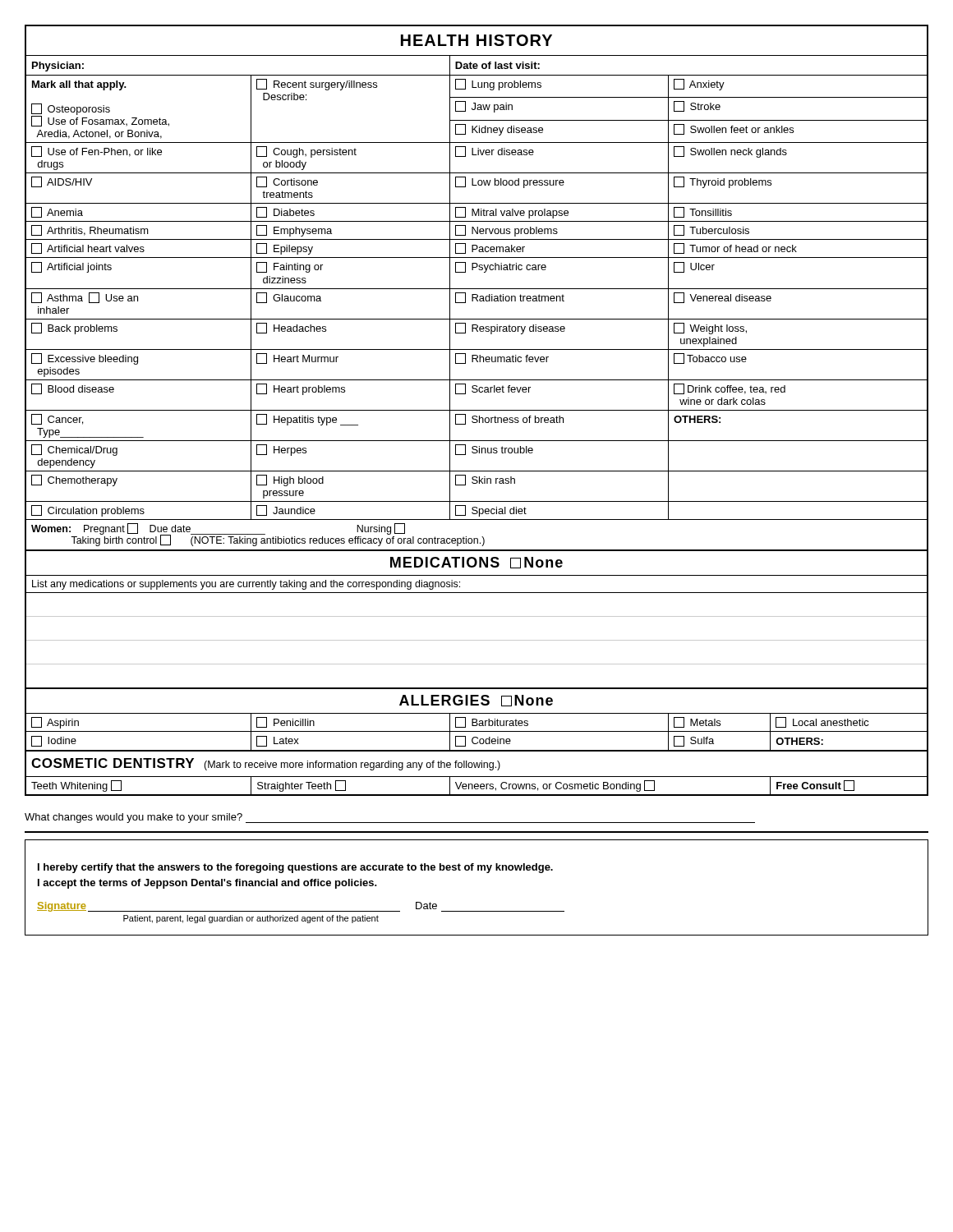The image size is (953, 1232).
Task: Find the table that mentions "Artificial joints"
Action: click(476, 410)
